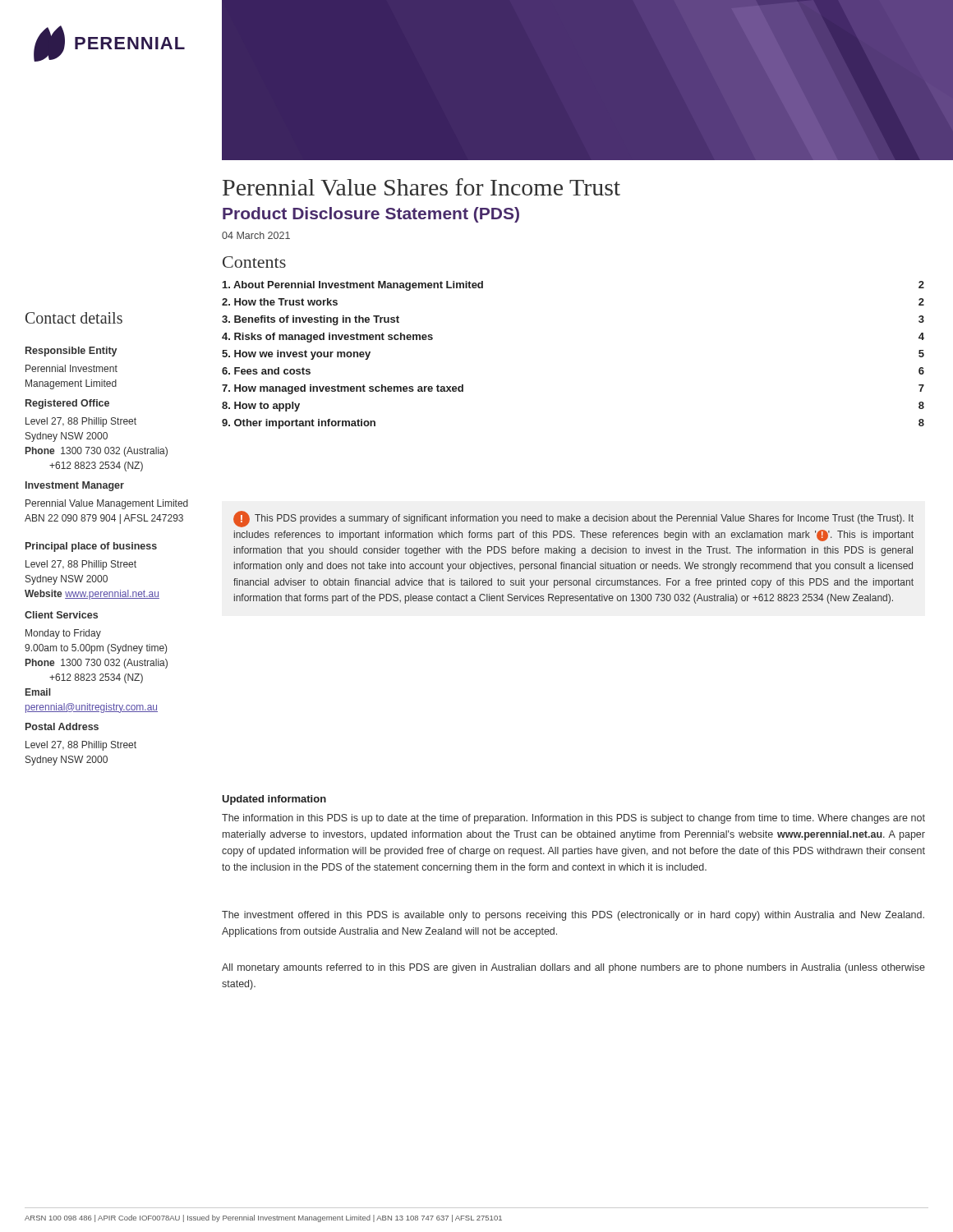Select the text block containing "All monetary amounts referred to in this PDS"
The height and width of the screenshot is (1232, 953).
pyautogui.click(x=573, y=976)
